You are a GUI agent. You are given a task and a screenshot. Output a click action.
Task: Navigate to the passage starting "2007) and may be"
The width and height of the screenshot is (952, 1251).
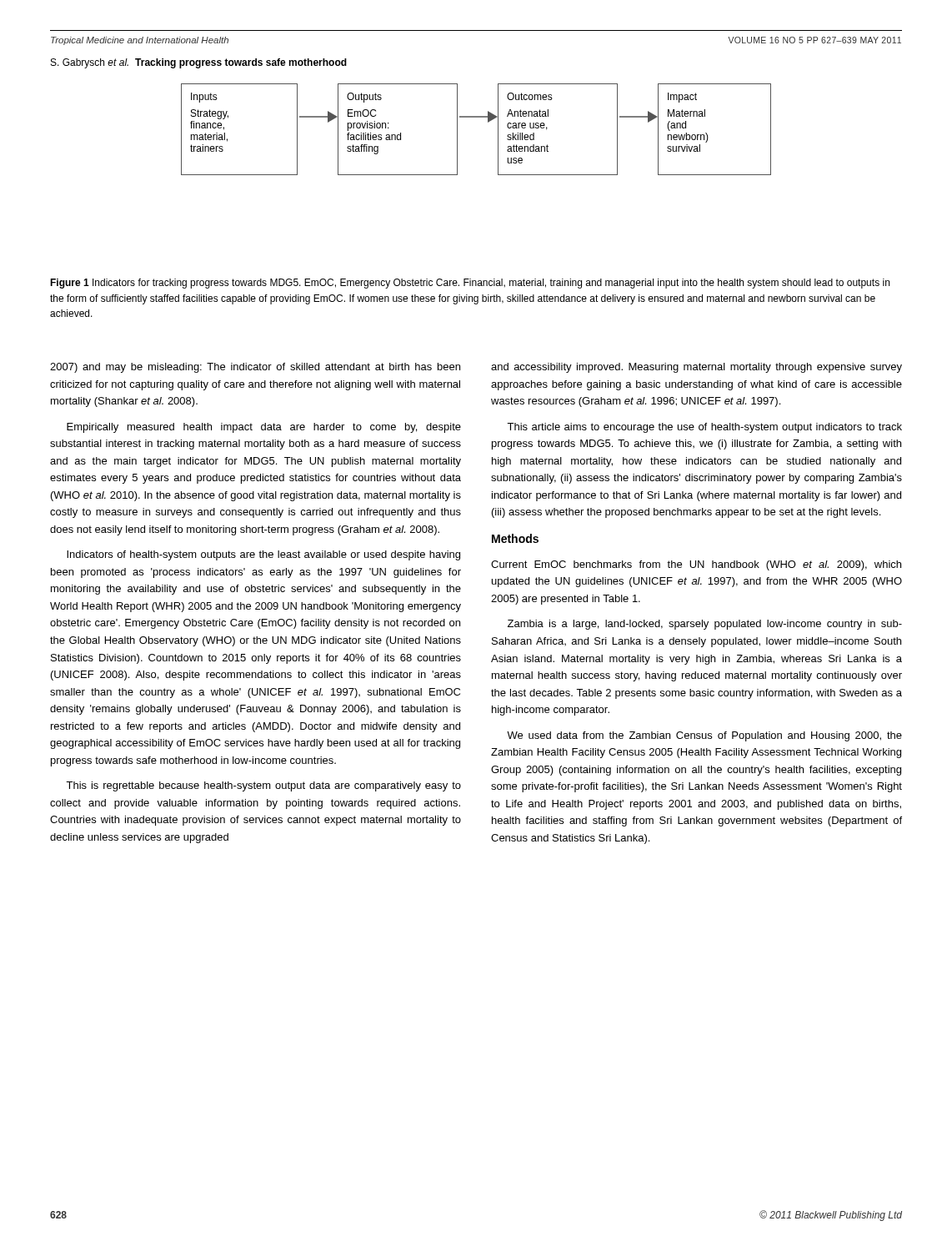(x=255, y=602)
